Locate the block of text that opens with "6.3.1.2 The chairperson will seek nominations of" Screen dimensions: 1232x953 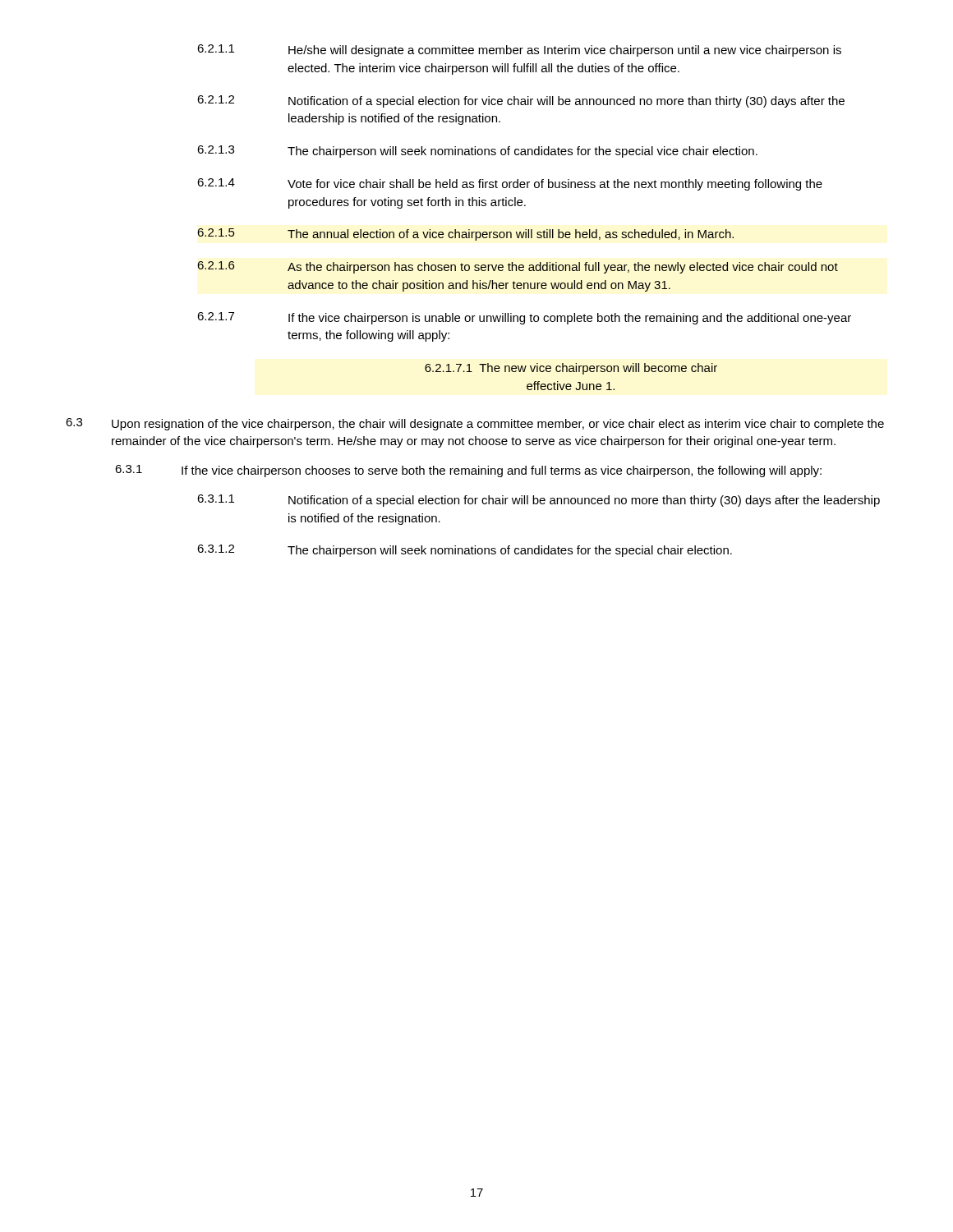542,550
